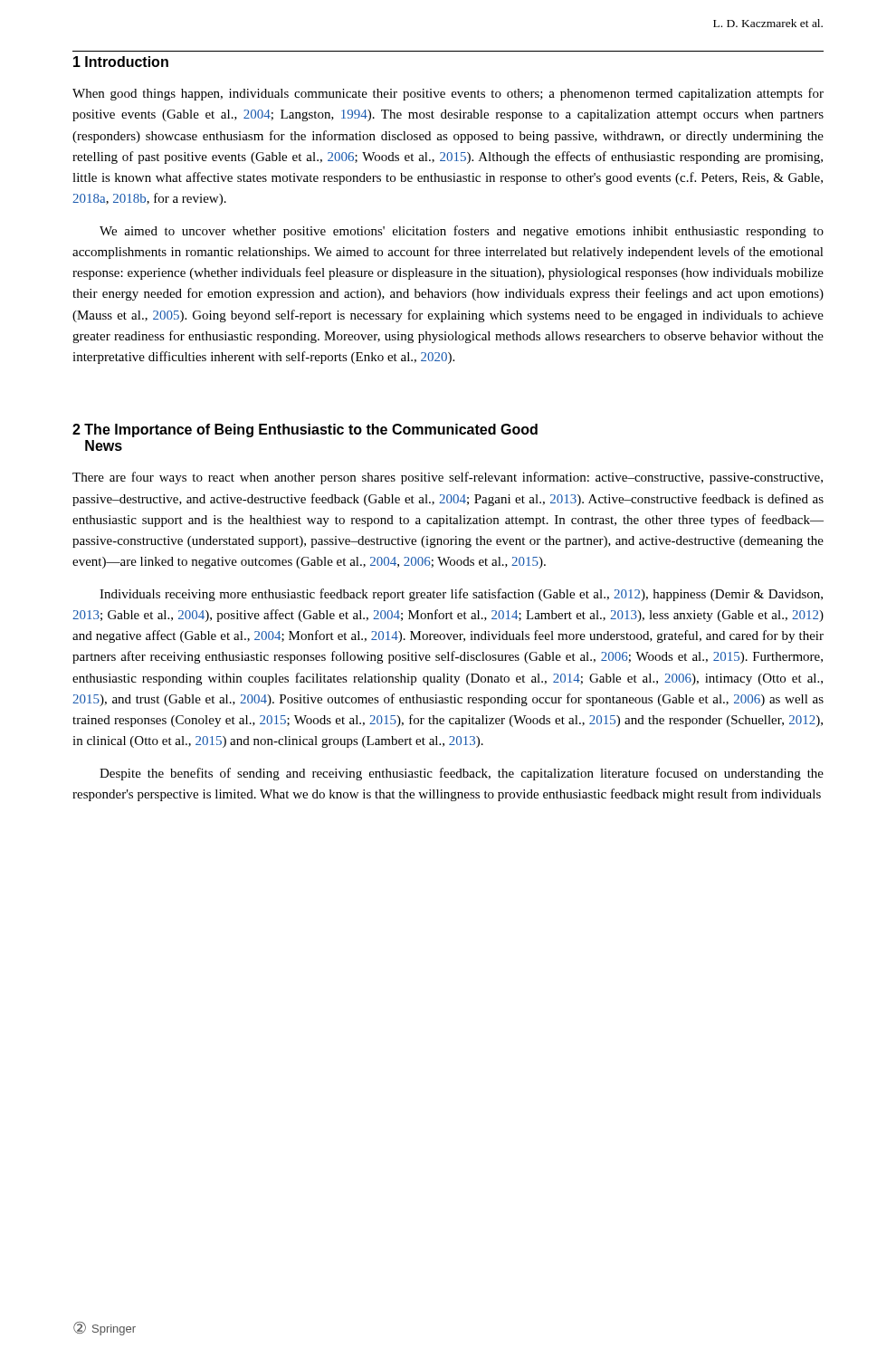Point to the block beginning "Individuals receiving more enthusiastic feedback report greater"

(448, 667)
